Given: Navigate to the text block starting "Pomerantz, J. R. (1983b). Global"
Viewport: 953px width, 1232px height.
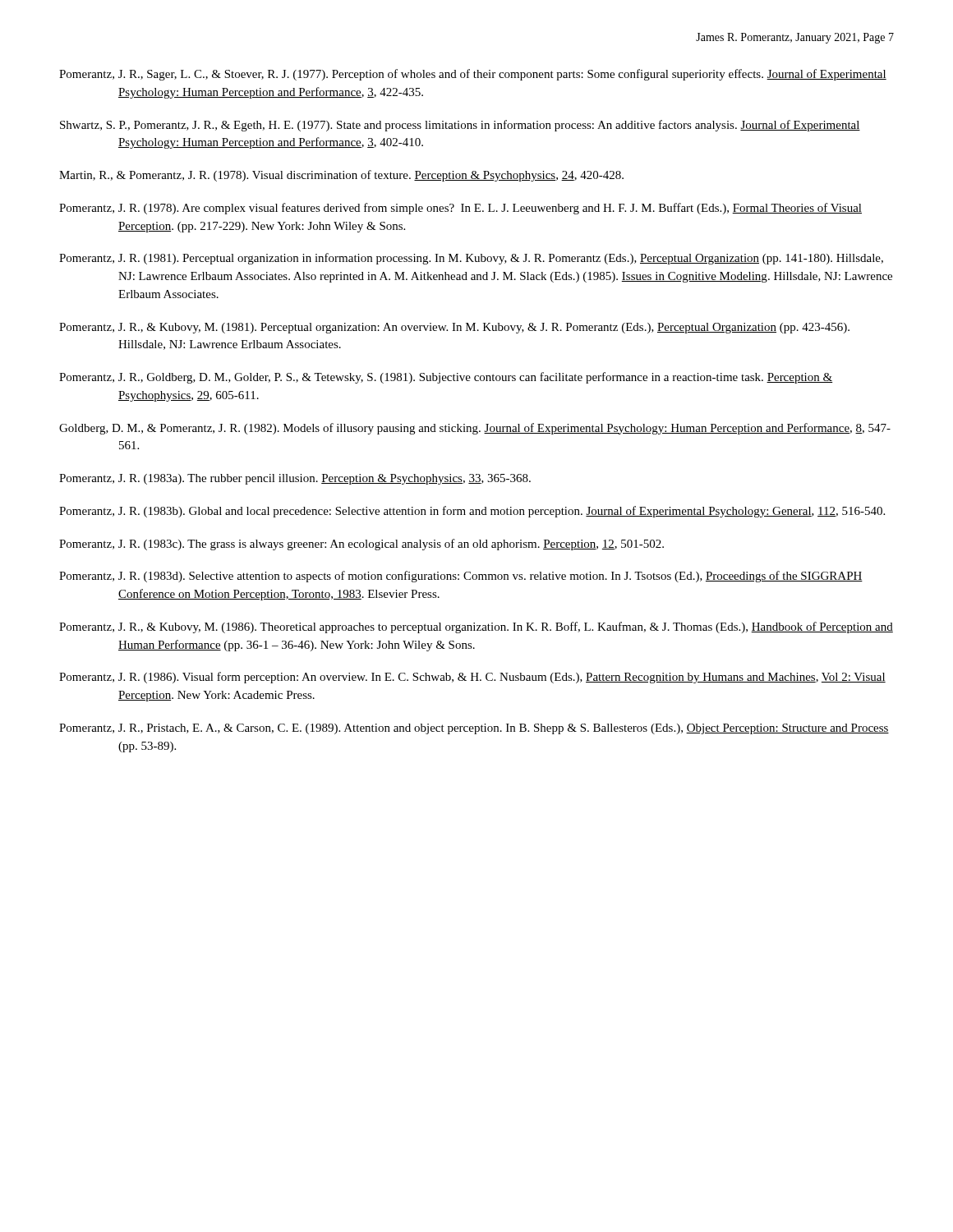Looking at the screenshot, I should point(473,511).
